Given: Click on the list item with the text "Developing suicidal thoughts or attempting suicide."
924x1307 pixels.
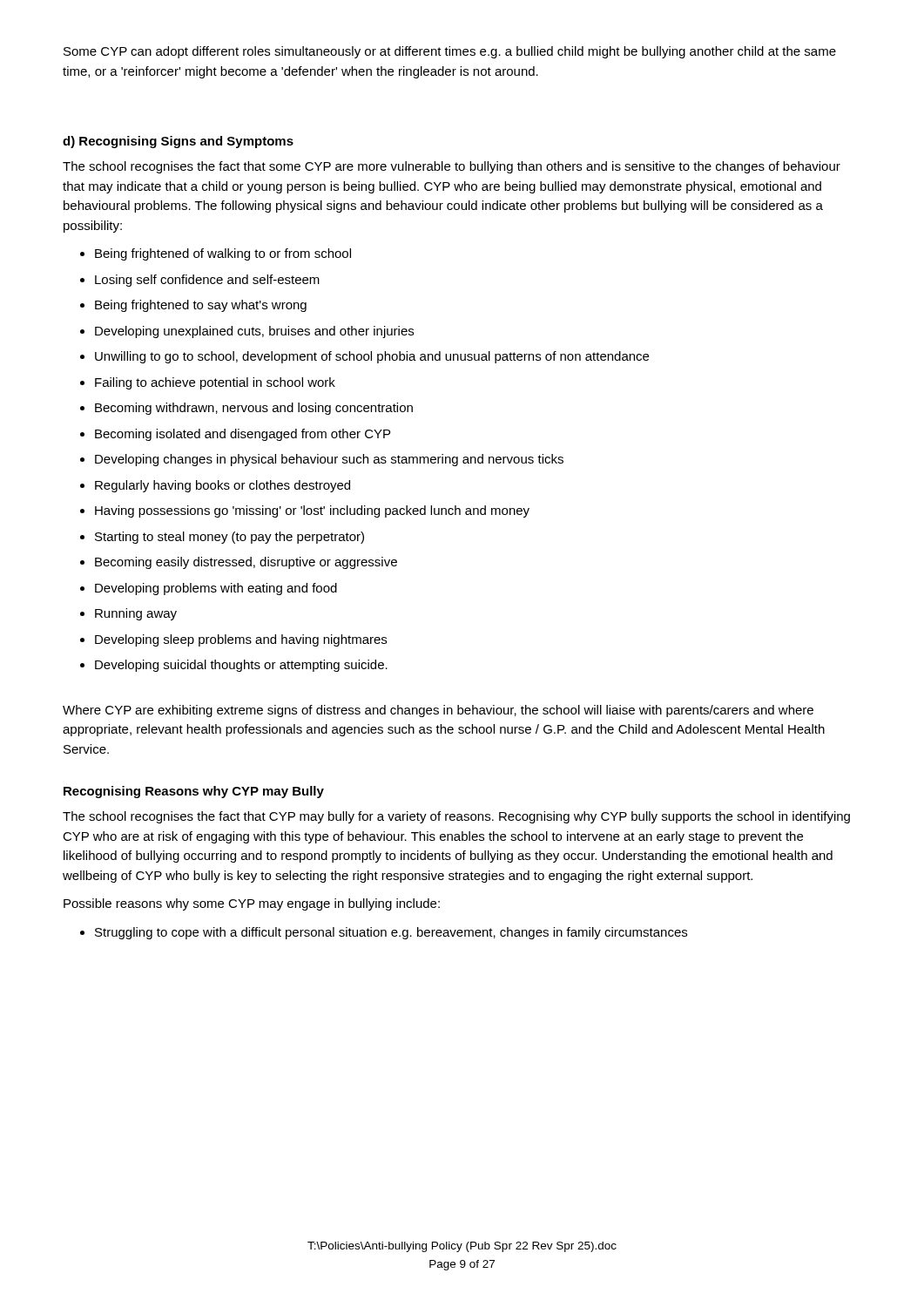Looking at the screenshot, I should [241, 664].
